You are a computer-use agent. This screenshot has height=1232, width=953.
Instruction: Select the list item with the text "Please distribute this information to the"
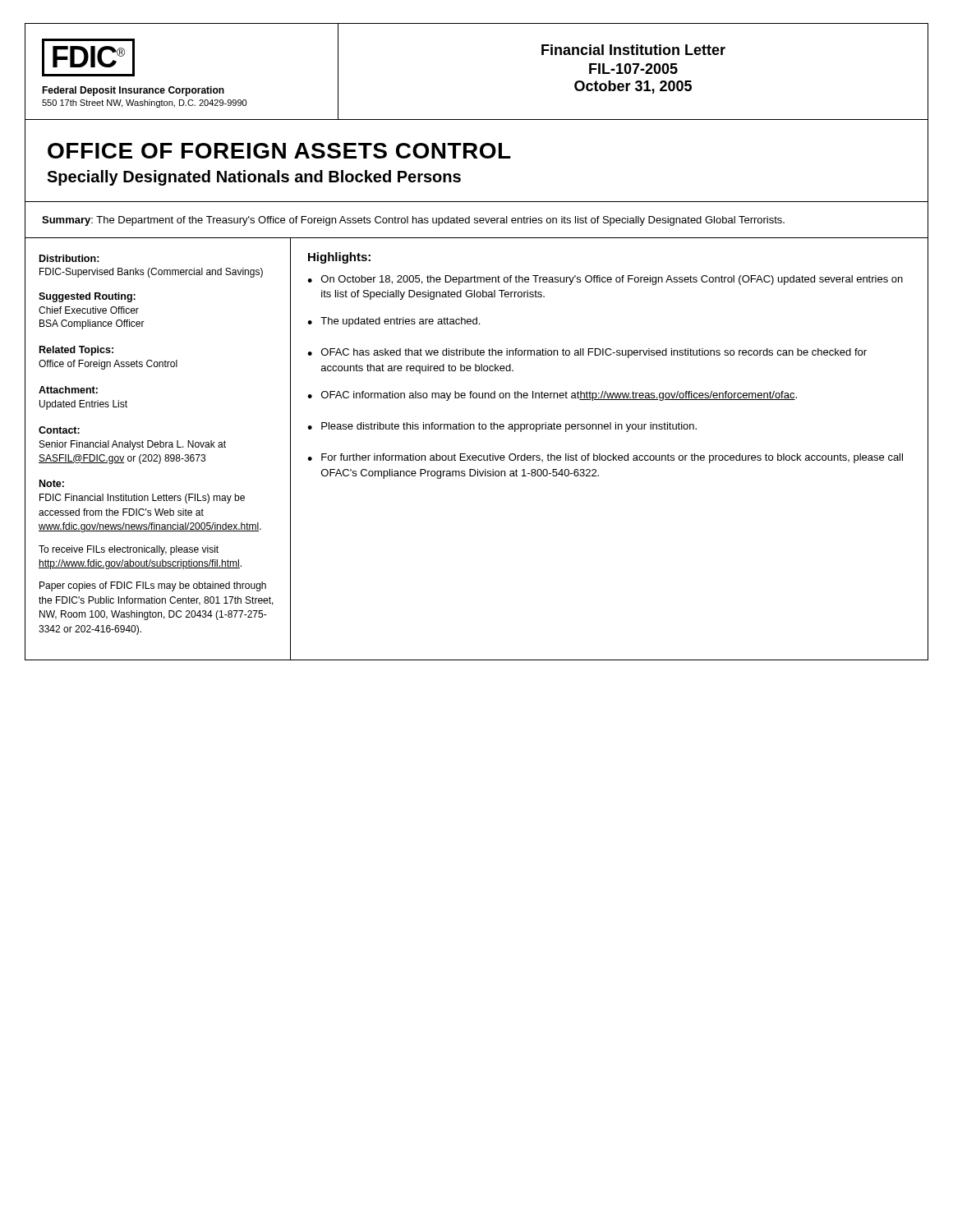(509, 426)
